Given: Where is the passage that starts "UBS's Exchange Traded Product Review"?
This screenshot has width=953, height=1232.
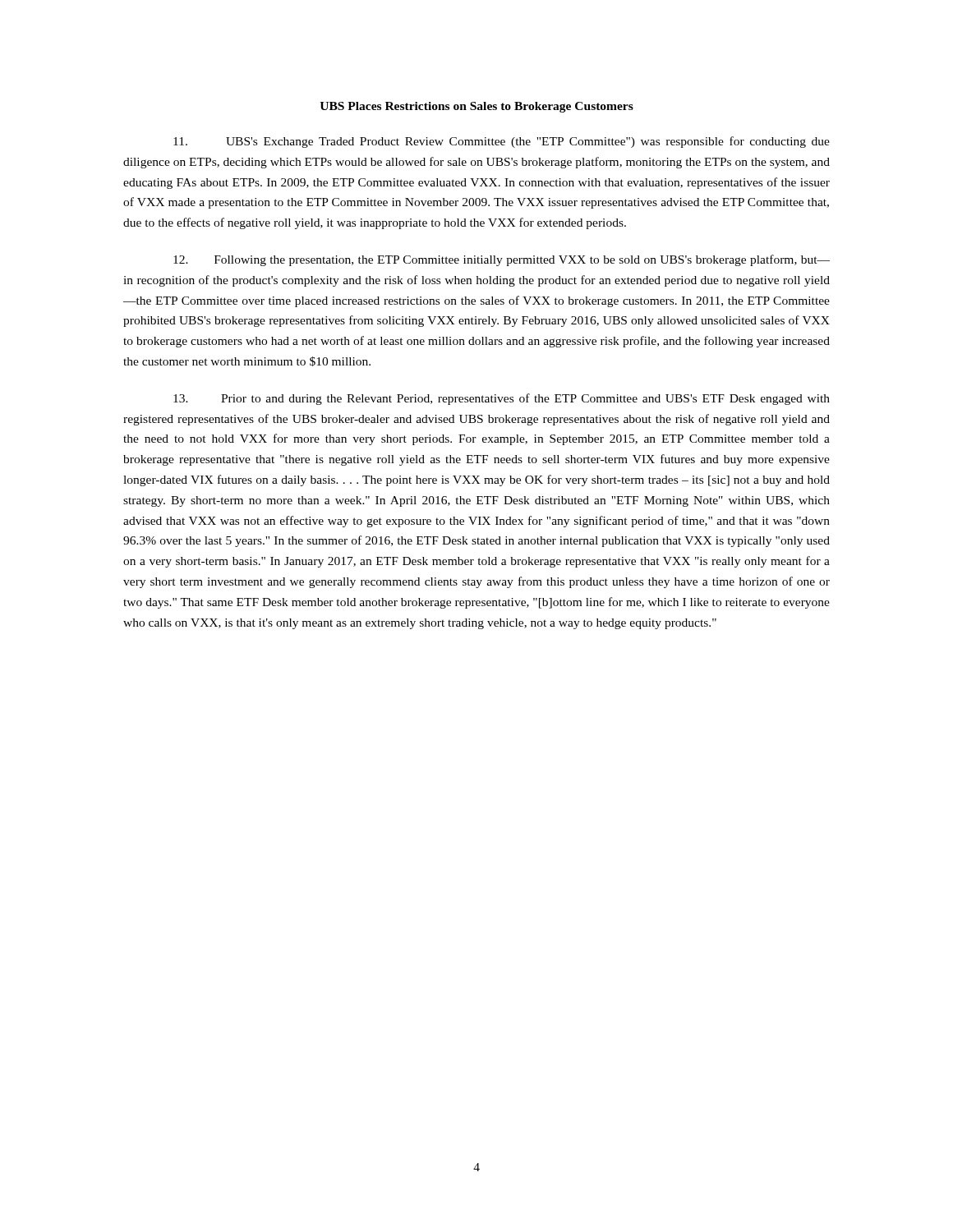Looking at the screenshot, I should click(476, 182).
